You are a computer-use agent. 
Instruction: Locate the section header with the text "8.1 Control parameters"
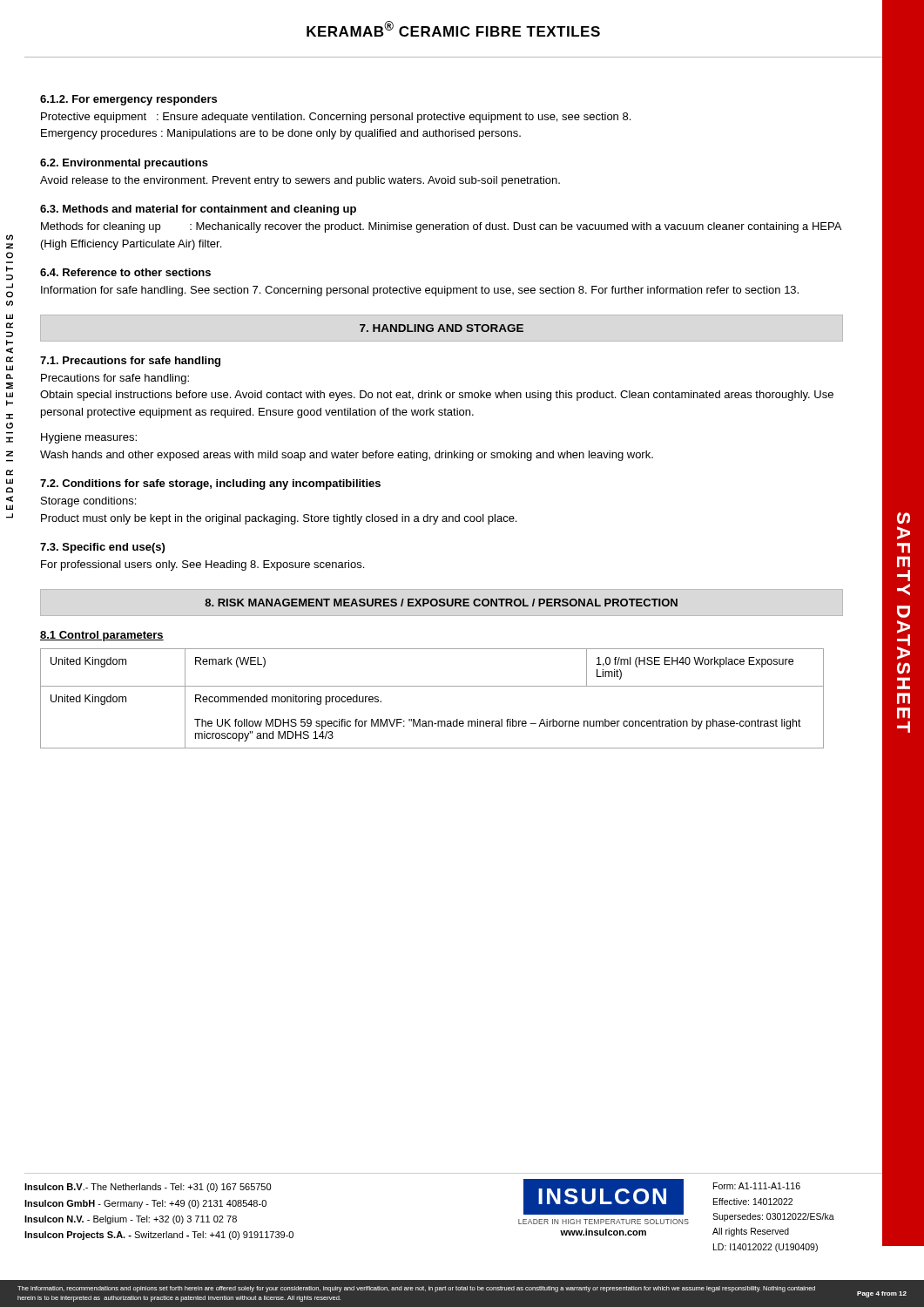(102, 634)
